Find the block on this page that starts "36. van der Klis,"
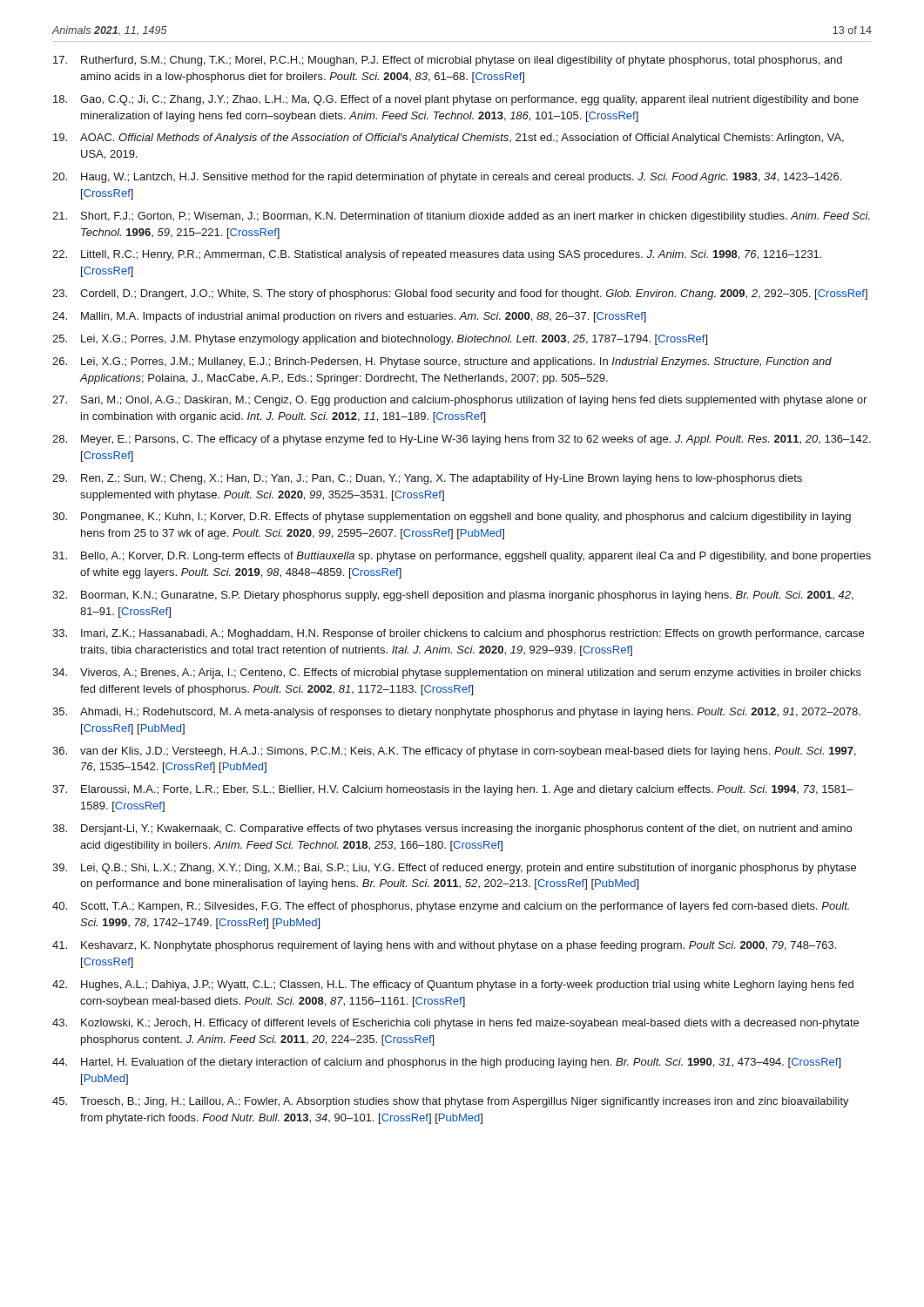The image size is (924, 1307). [462, 759]
